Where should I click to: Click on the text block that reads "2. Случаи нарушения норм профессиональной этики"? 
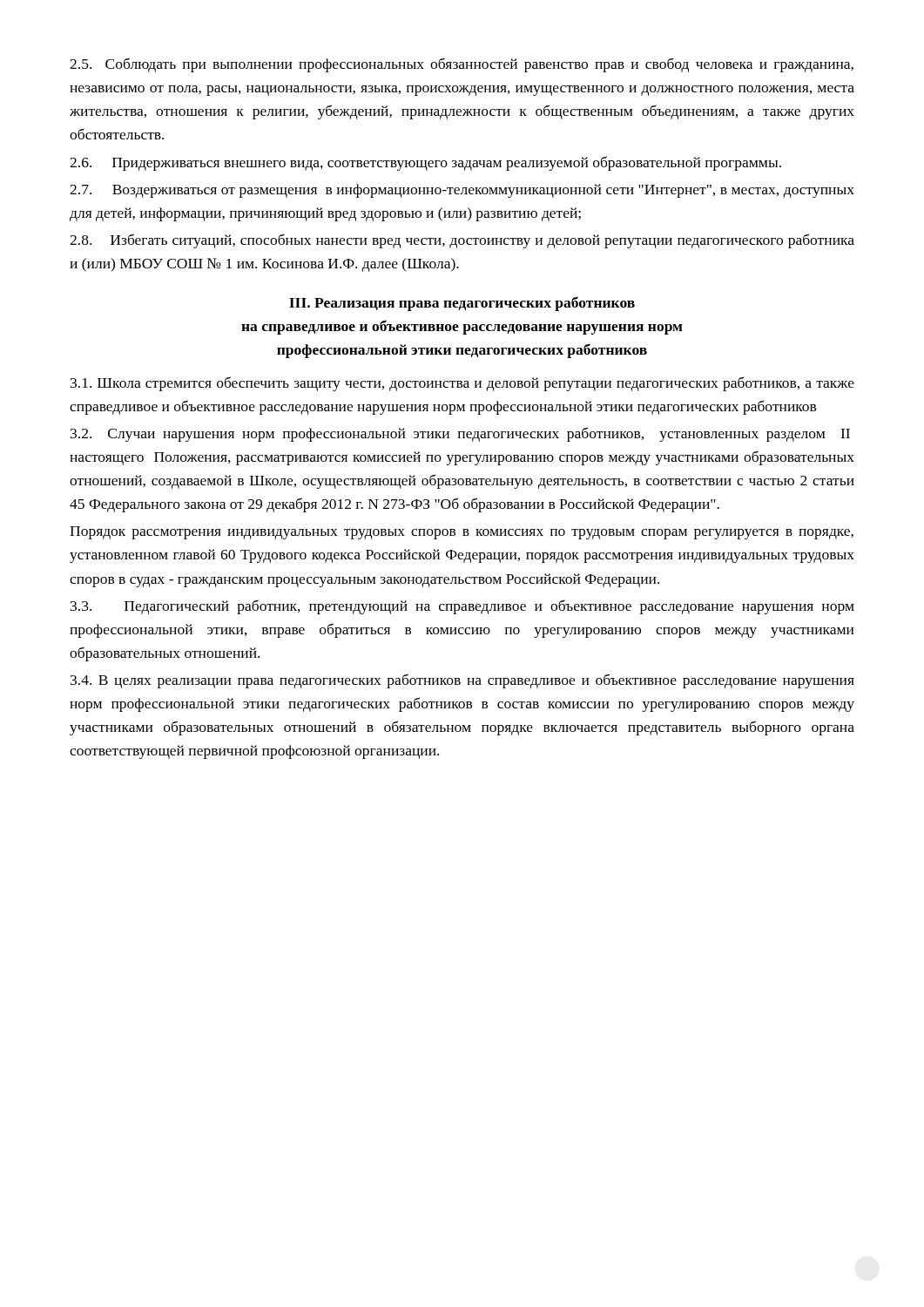pyautogui.click(x=462, y=468)
